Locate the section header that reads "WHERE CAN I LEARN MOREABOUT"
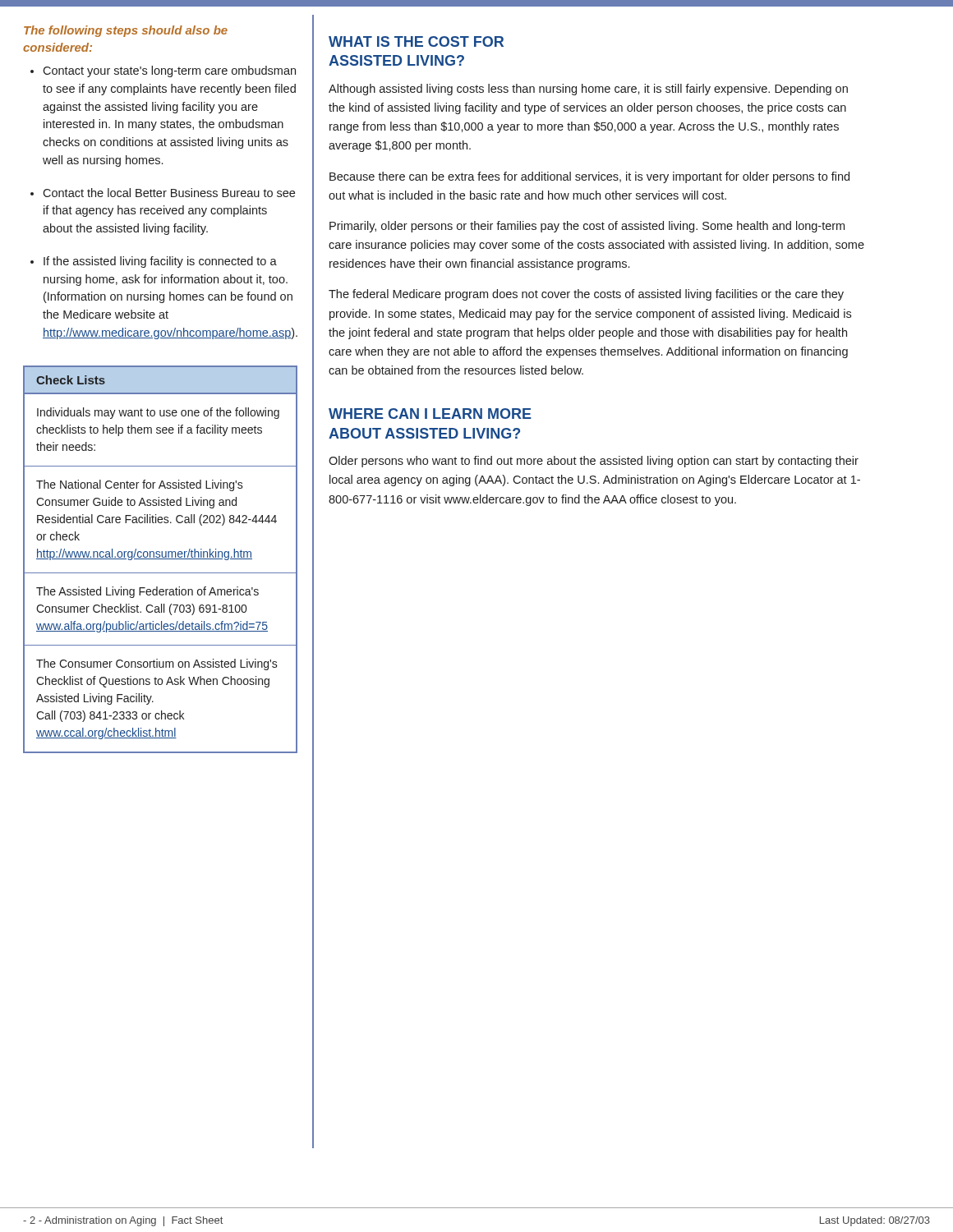This screenshot has height=1232, width=953. (430, 424)
